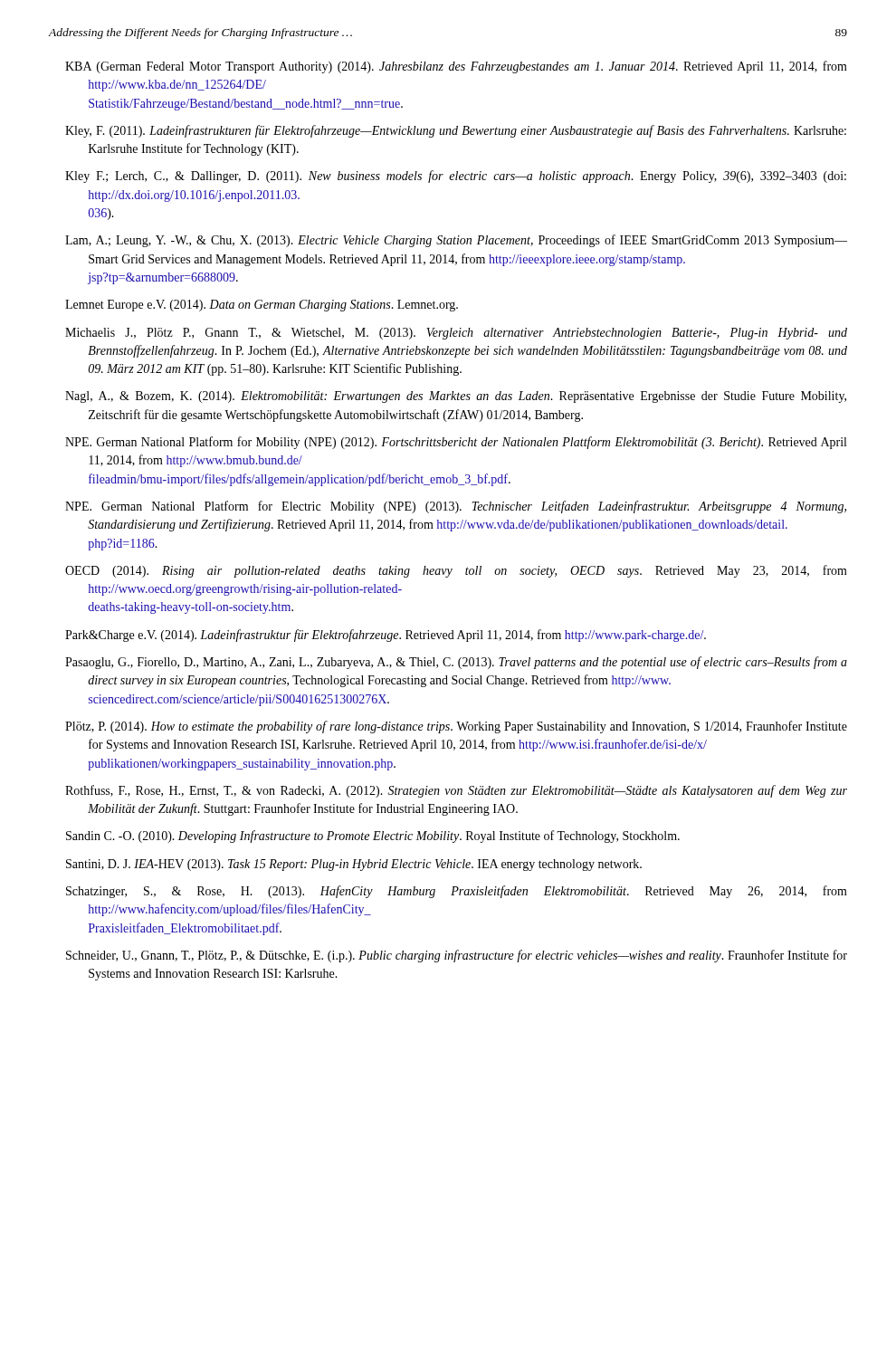Viewport: 896px width, 1358px height.
Task: Find the block starting "Michaelis J., Plötz P., Gnann T.,"
Action: coord(456,351)
